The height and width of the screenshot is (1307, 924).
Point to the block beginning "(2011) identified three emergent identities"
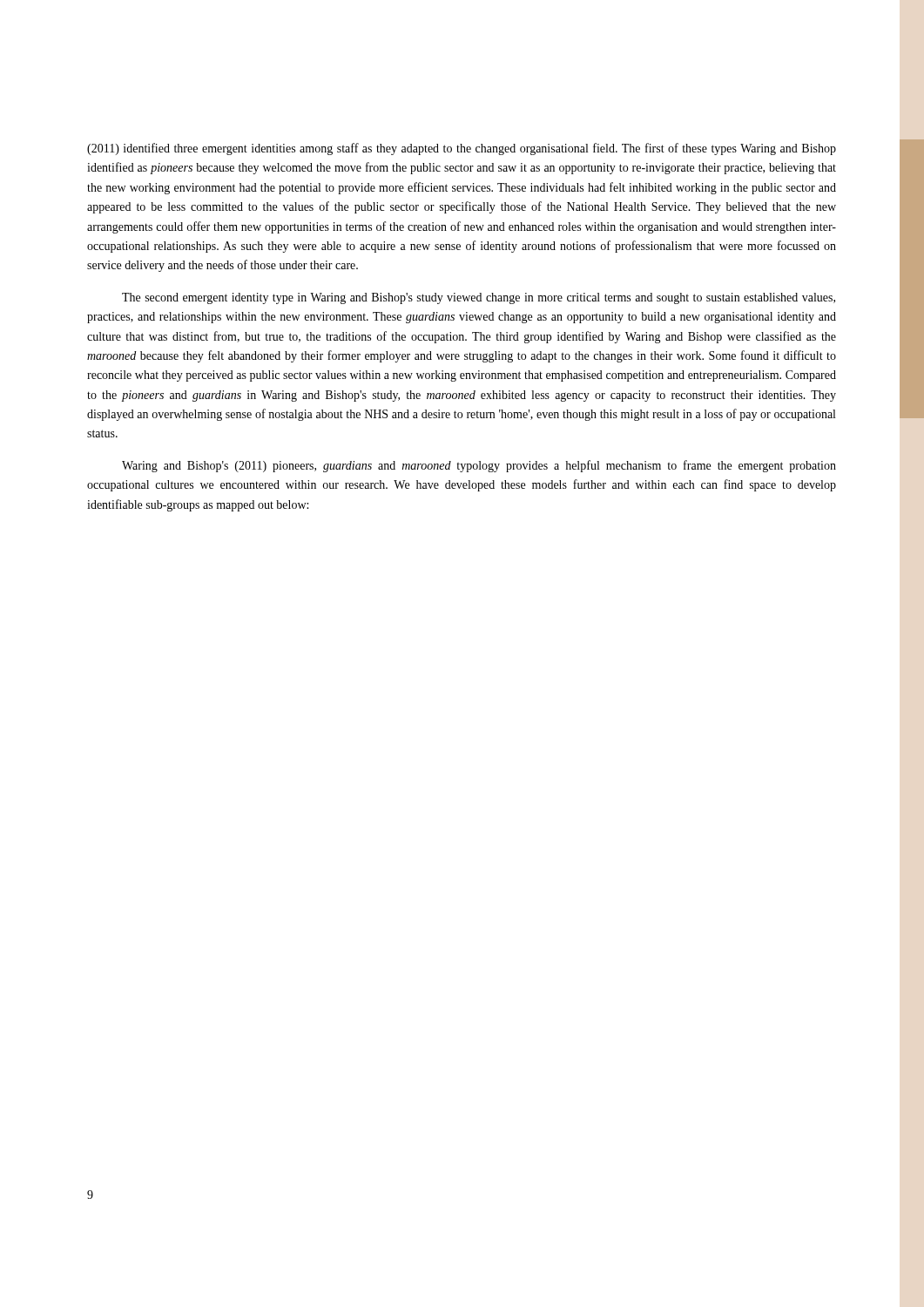tap(462, 207)
